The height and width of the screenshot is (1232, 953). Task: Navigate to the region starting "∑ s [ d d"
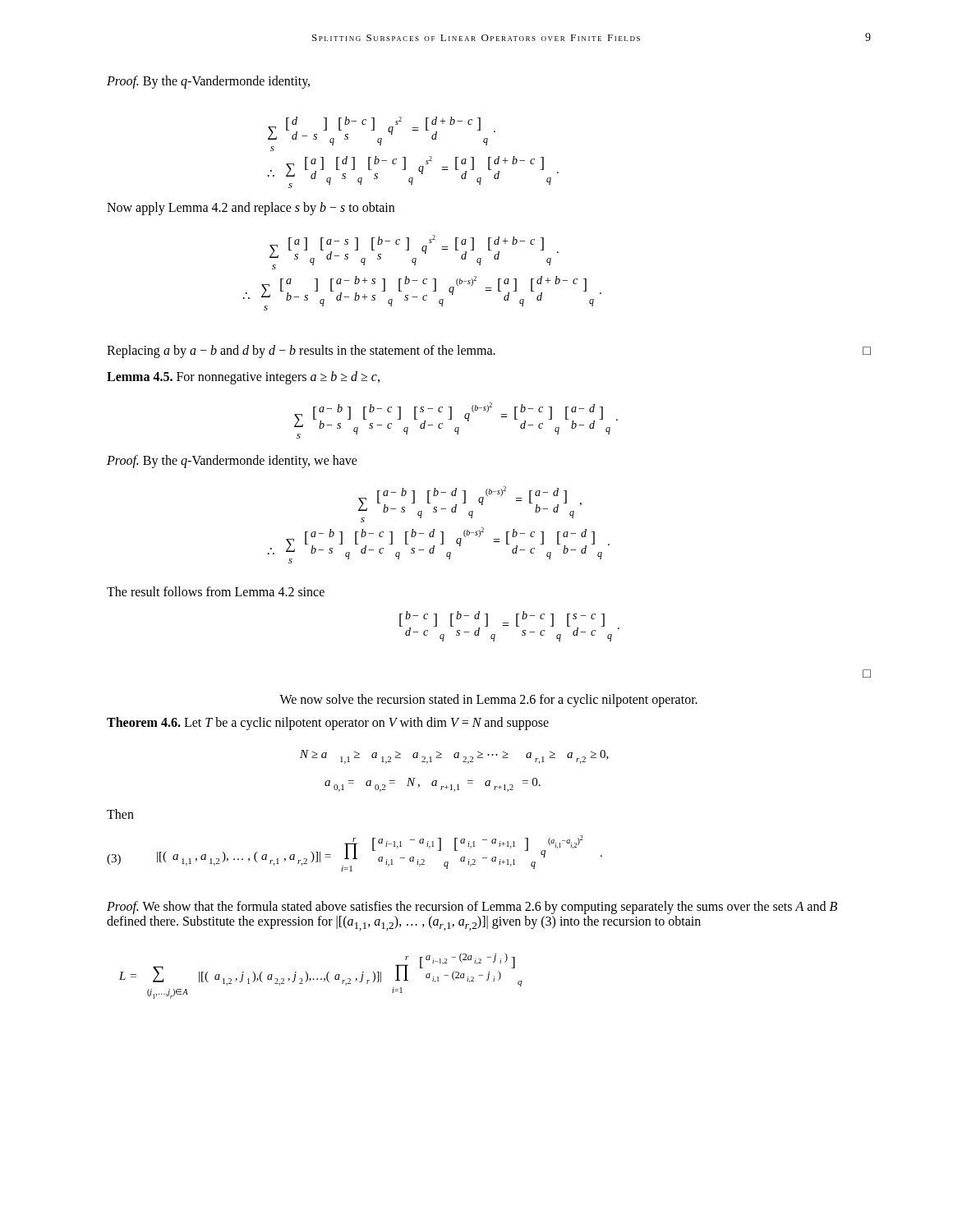(x=489, y=145)
